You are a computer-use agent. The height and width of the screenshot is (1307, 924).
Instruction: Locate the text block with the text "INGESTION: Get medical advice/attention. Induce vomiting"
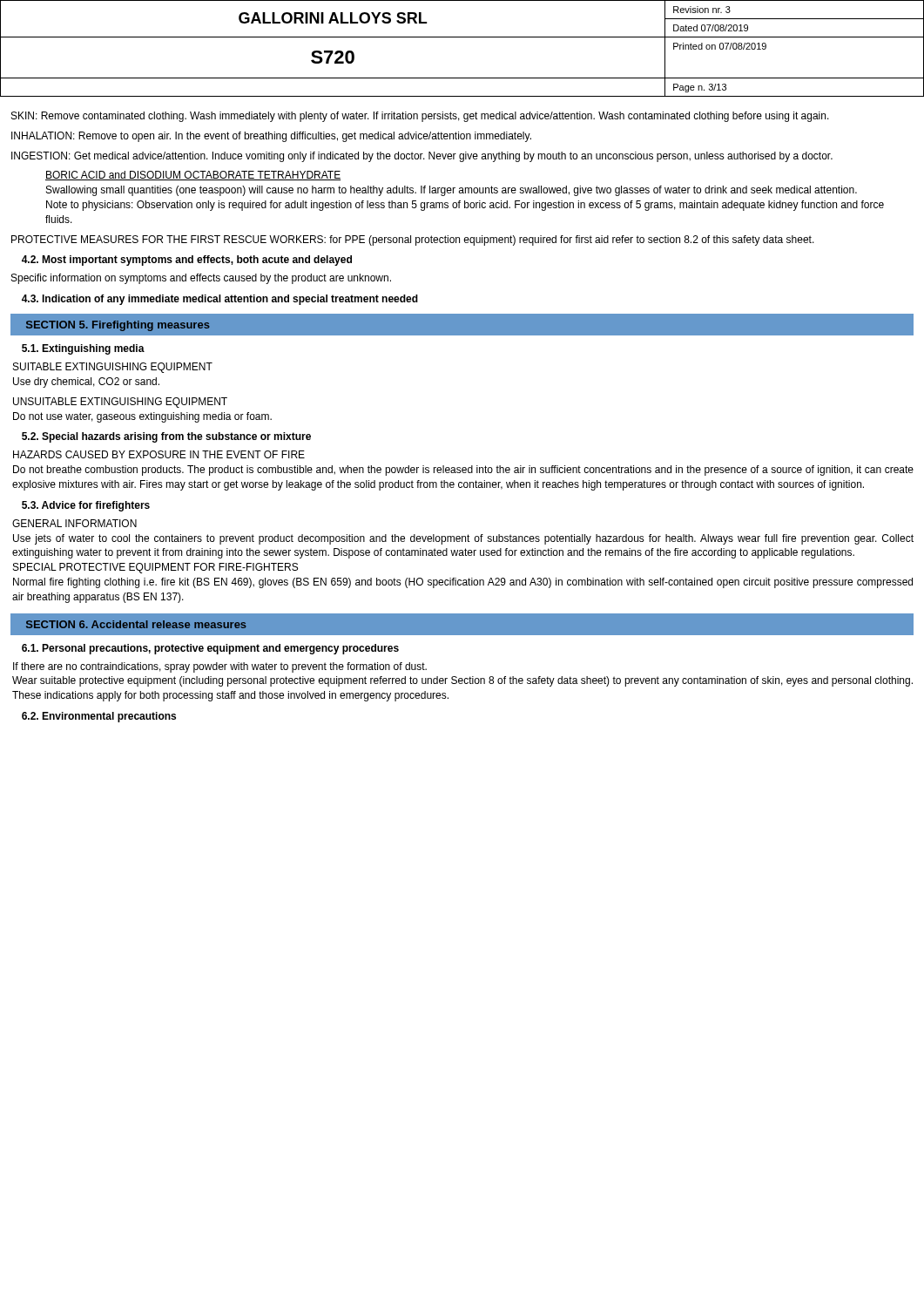(x=422, y=156)
